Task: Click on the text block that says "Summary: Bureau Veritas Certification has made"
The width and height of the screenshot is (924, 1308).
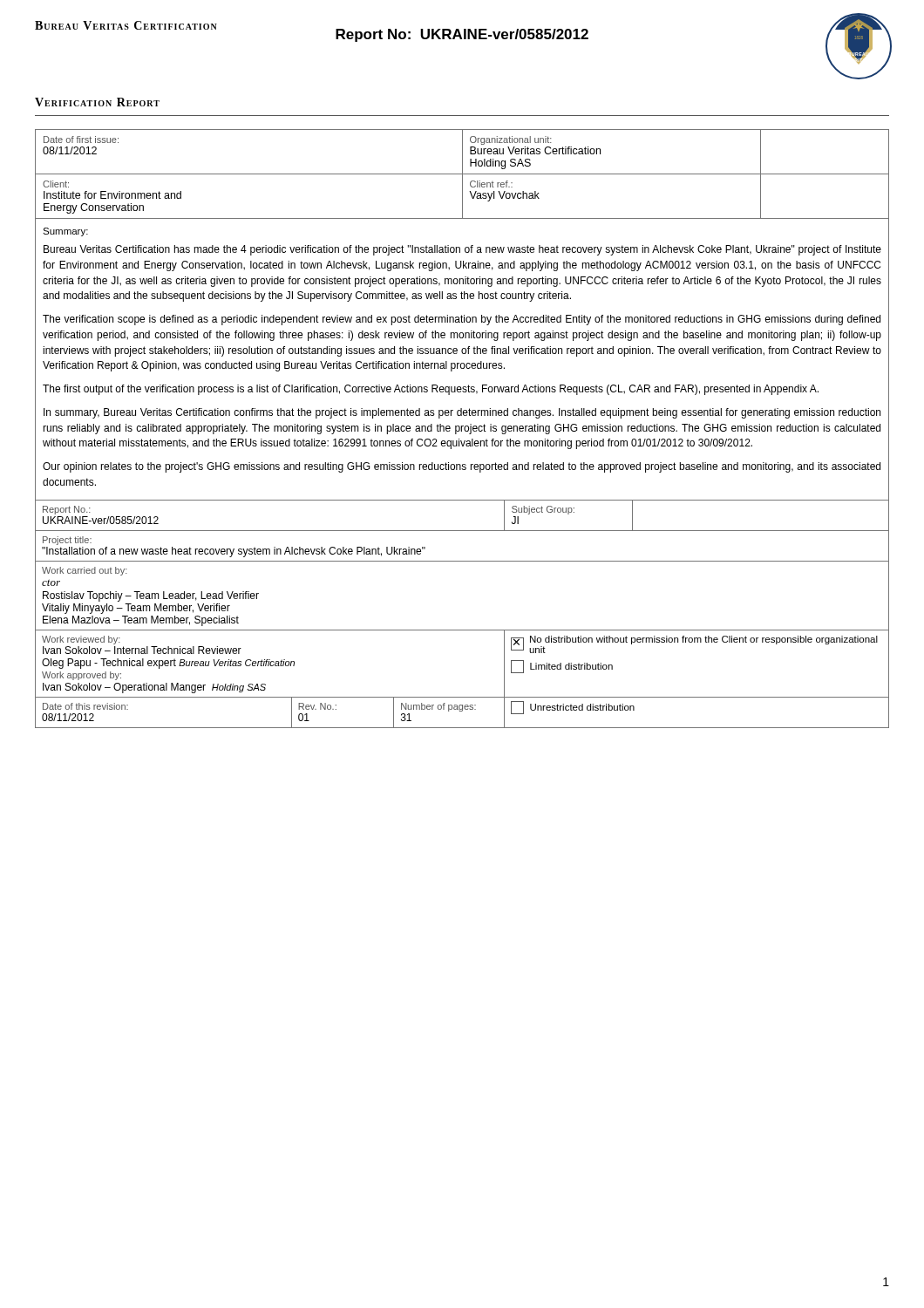Action: (462, 357)
